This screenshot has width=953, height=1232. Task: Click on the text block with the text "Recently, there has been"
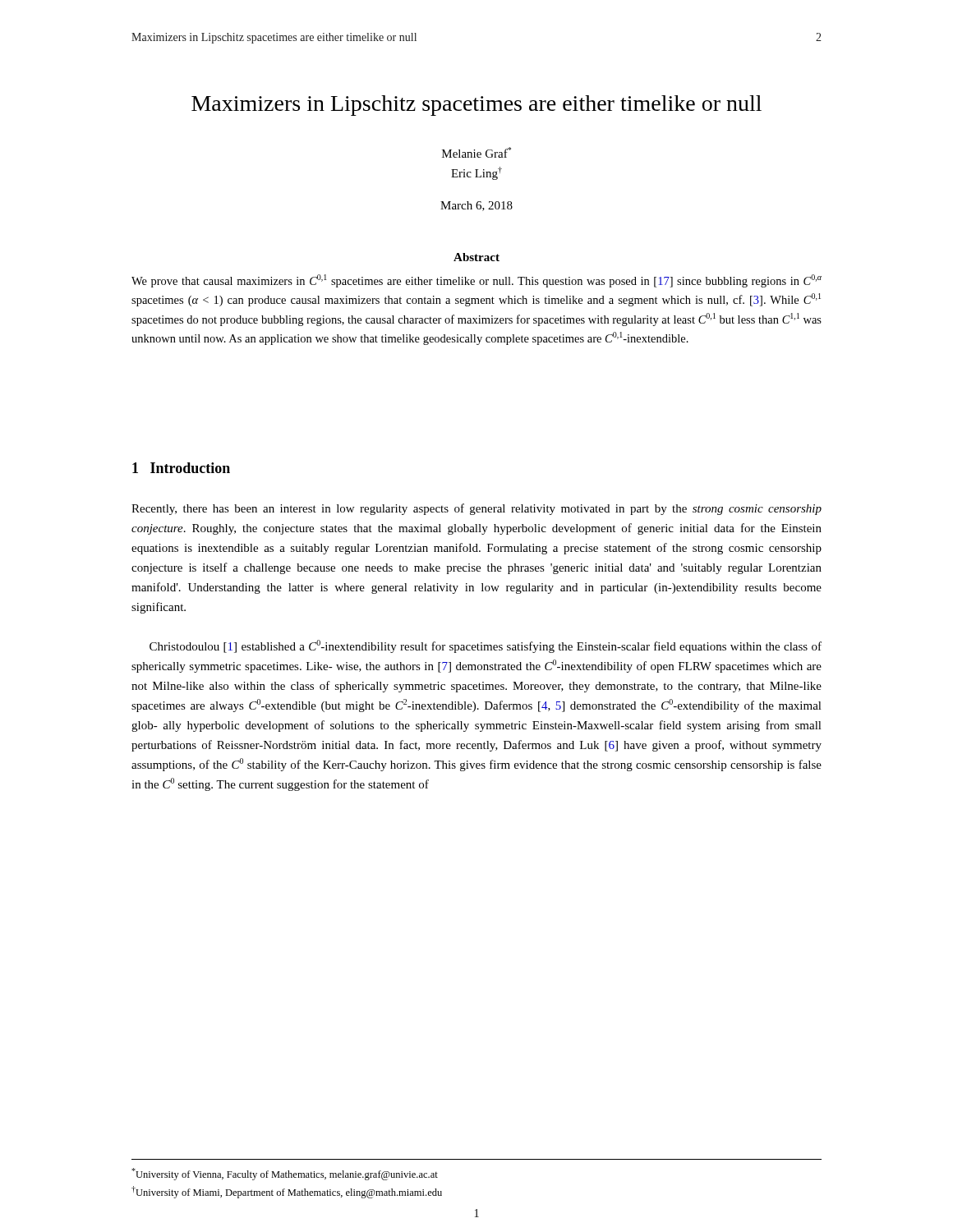476,646
